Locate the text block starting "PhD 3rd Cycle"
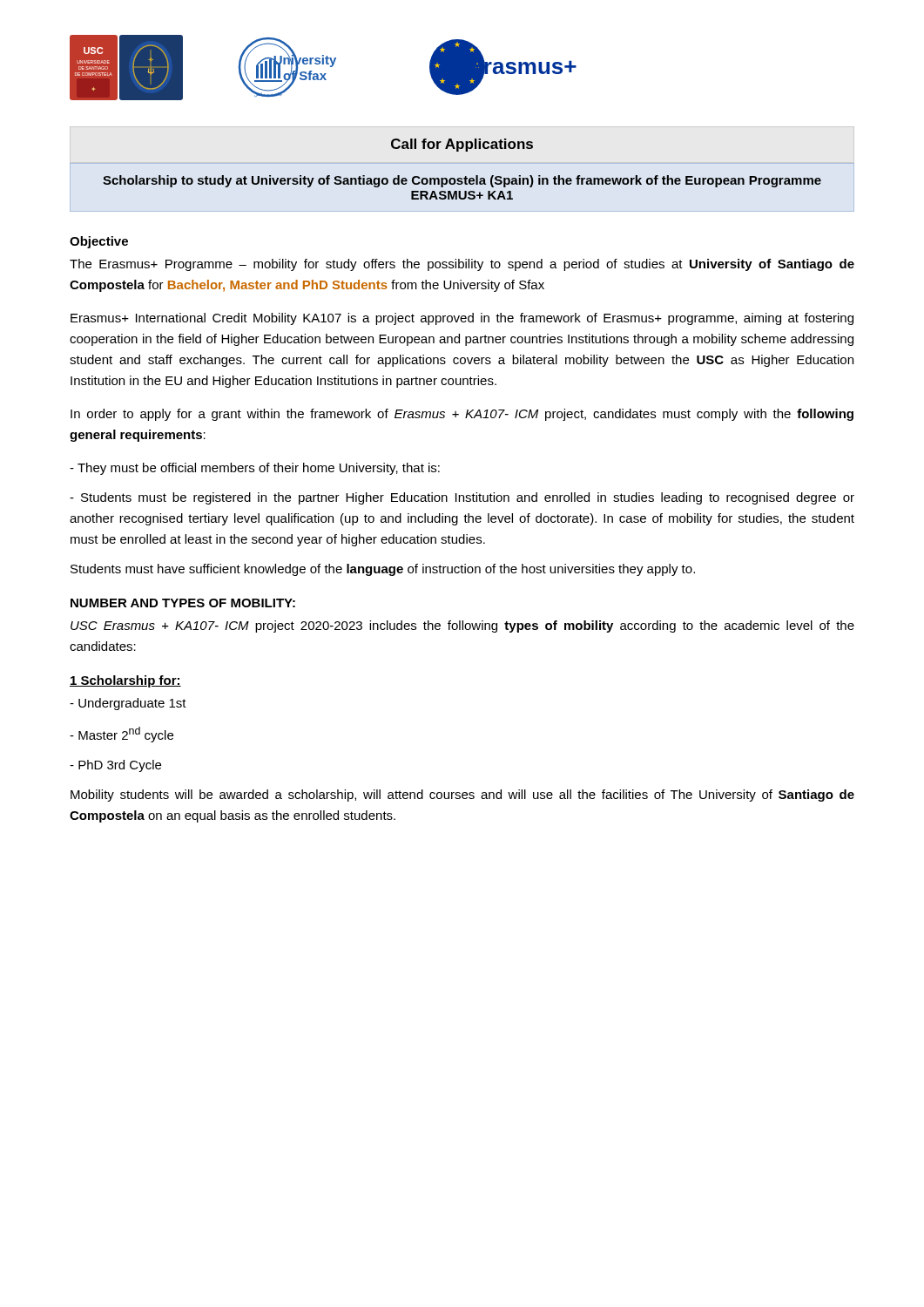Viewport: 924px width, 1307px height. (x=116, y=765)
